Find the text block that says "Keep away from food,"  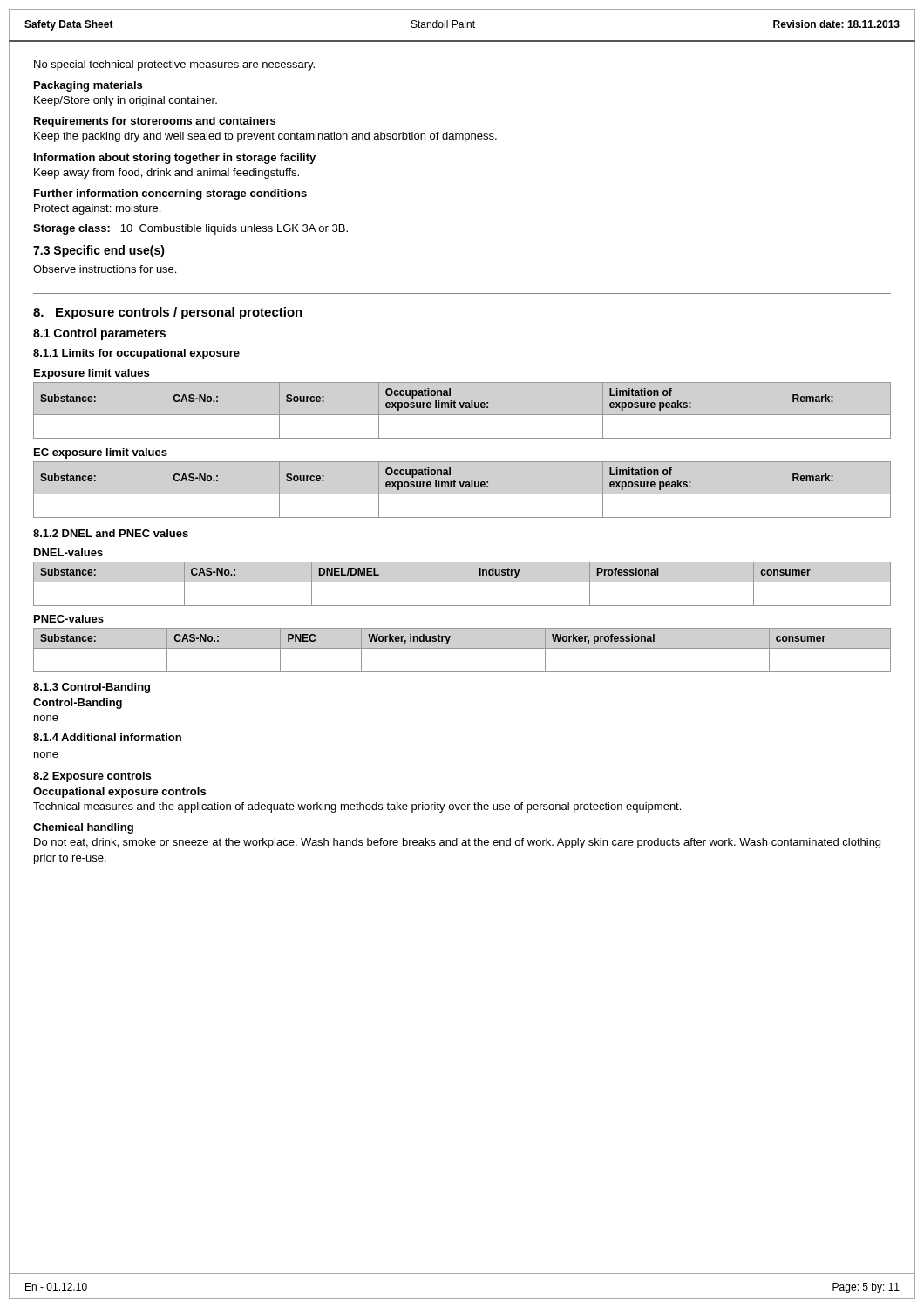click(167, 172)
